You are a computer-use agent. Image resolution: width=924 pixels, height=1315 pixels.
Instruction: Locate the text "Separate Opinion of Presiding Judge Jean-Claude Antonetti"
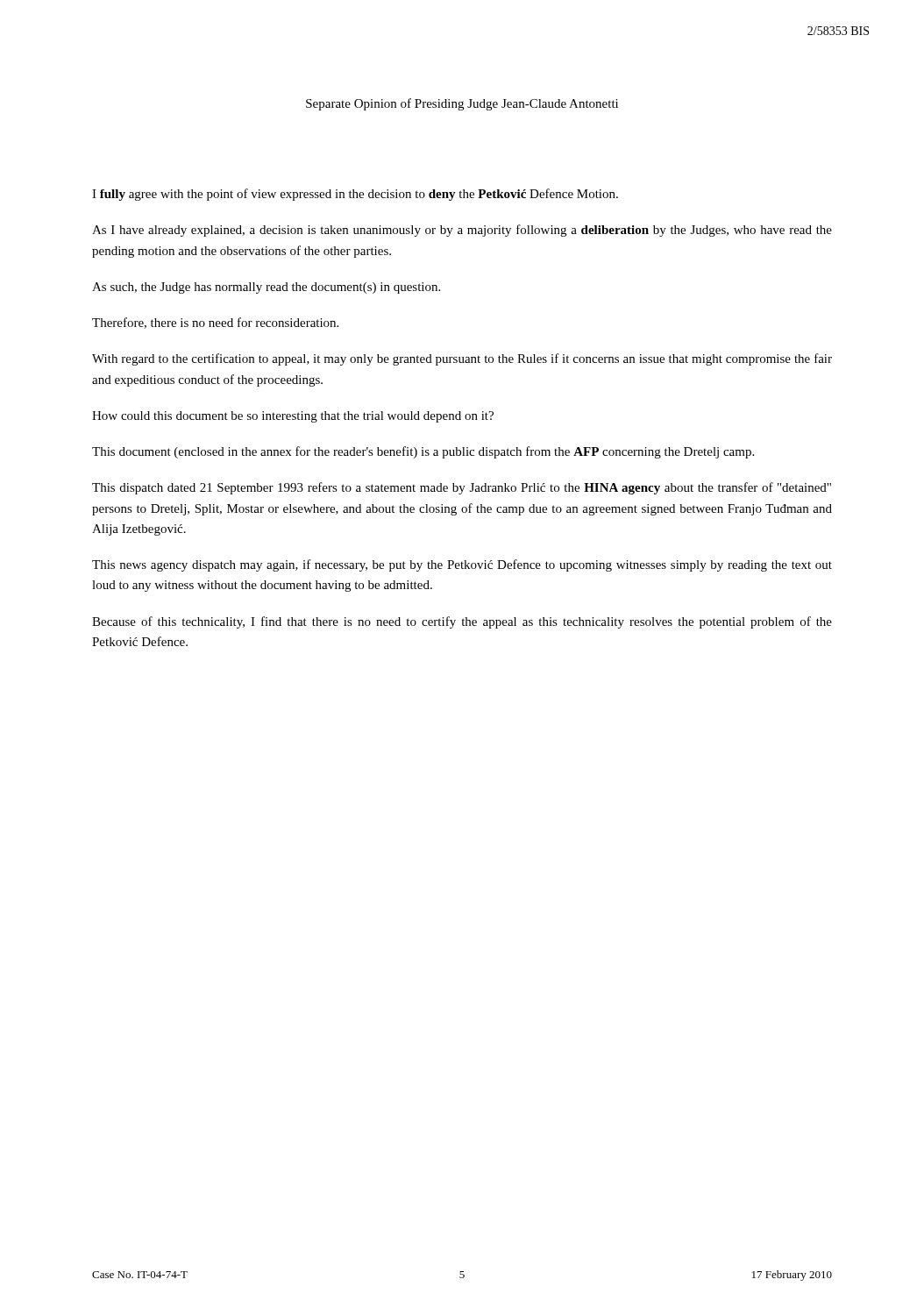pyautogui.click(x=462, y=103)
